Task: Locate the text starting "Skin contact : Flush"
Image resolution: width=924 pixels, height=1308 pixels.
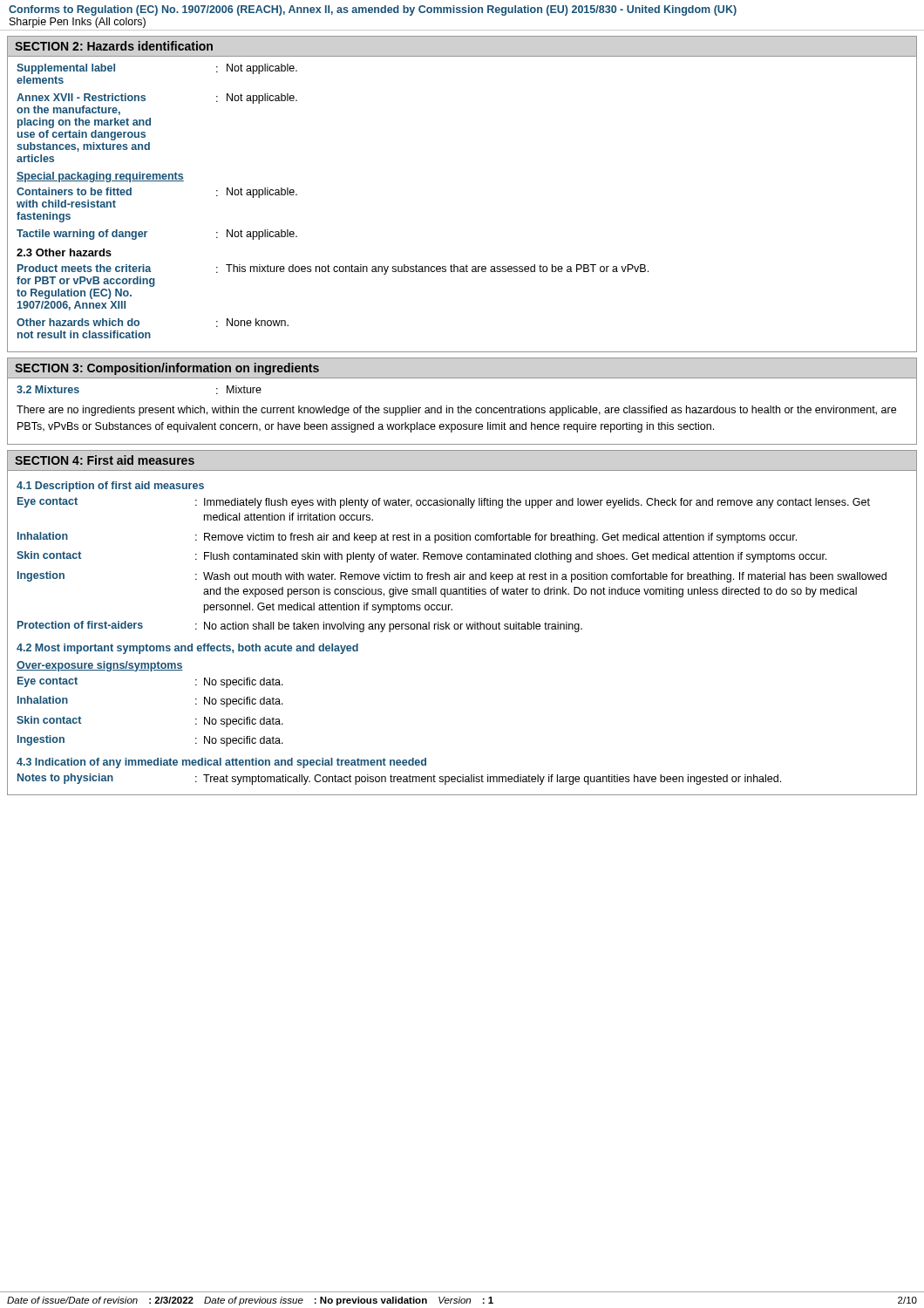Action: click(462, 557)
